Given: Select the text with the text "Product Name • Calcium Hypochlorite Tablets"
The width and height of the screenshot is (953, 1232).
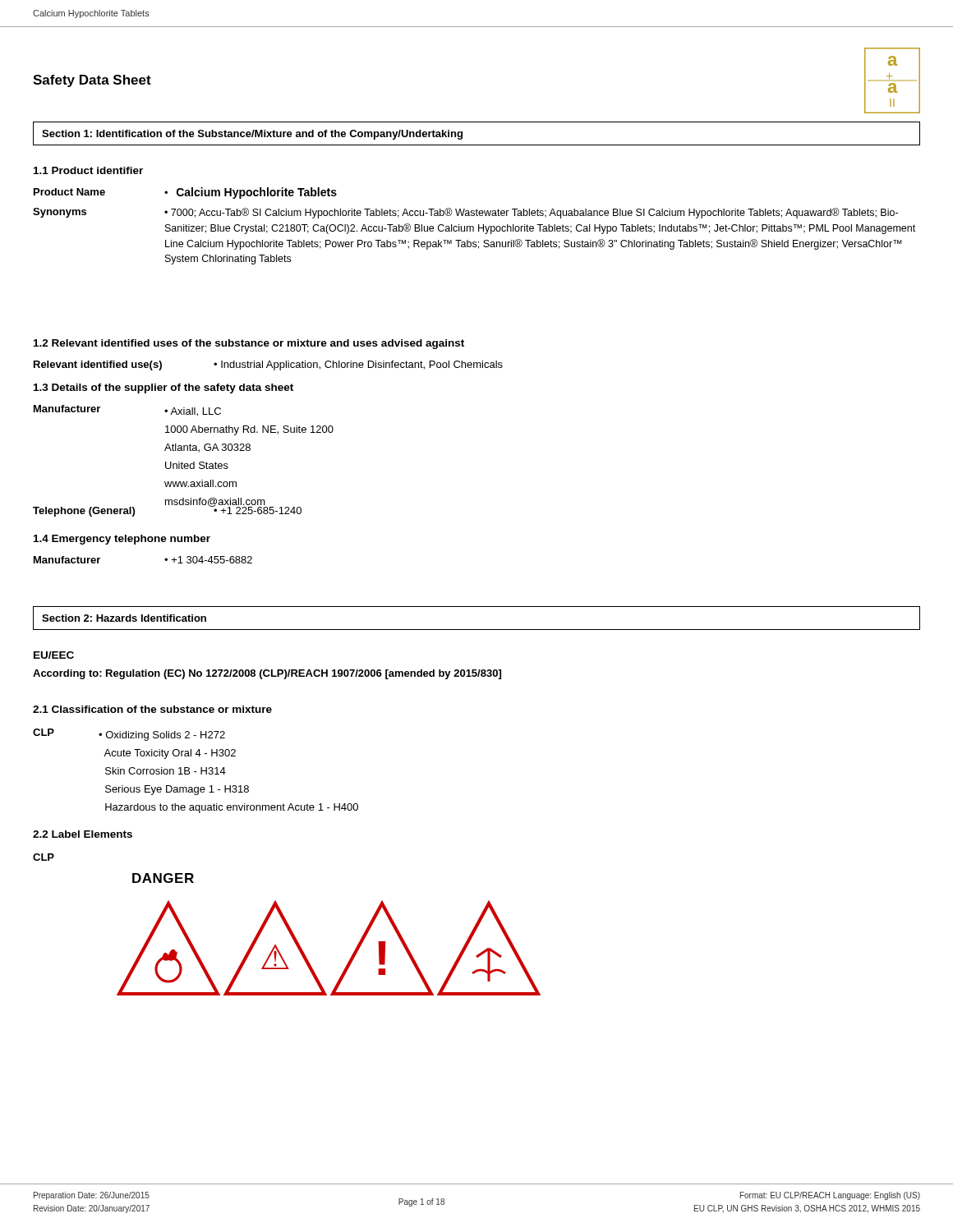Looking at the screenshot, I should [x=185, y=193].
